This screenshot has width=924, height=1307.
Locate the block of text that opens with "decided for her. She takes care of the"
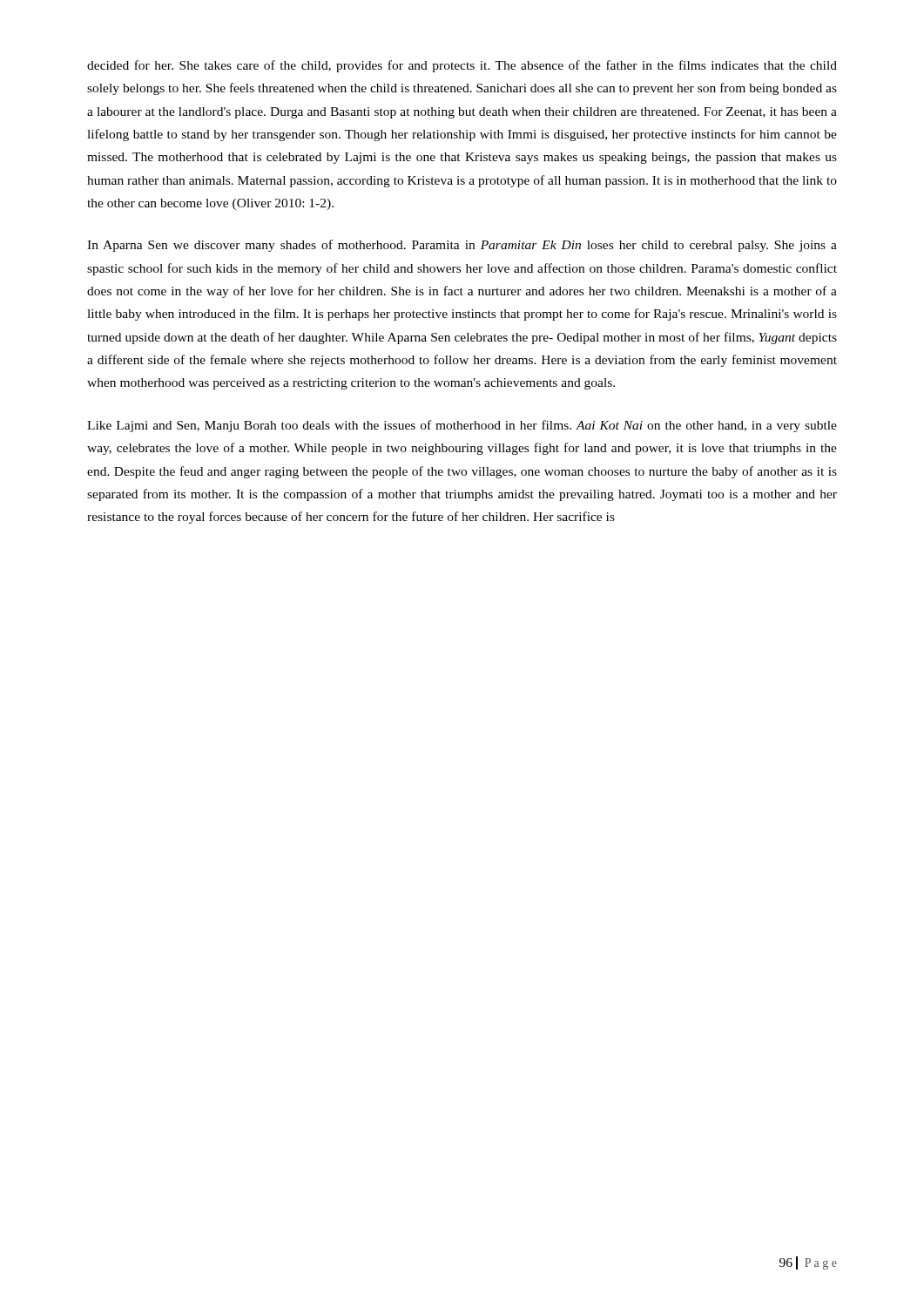462,134
